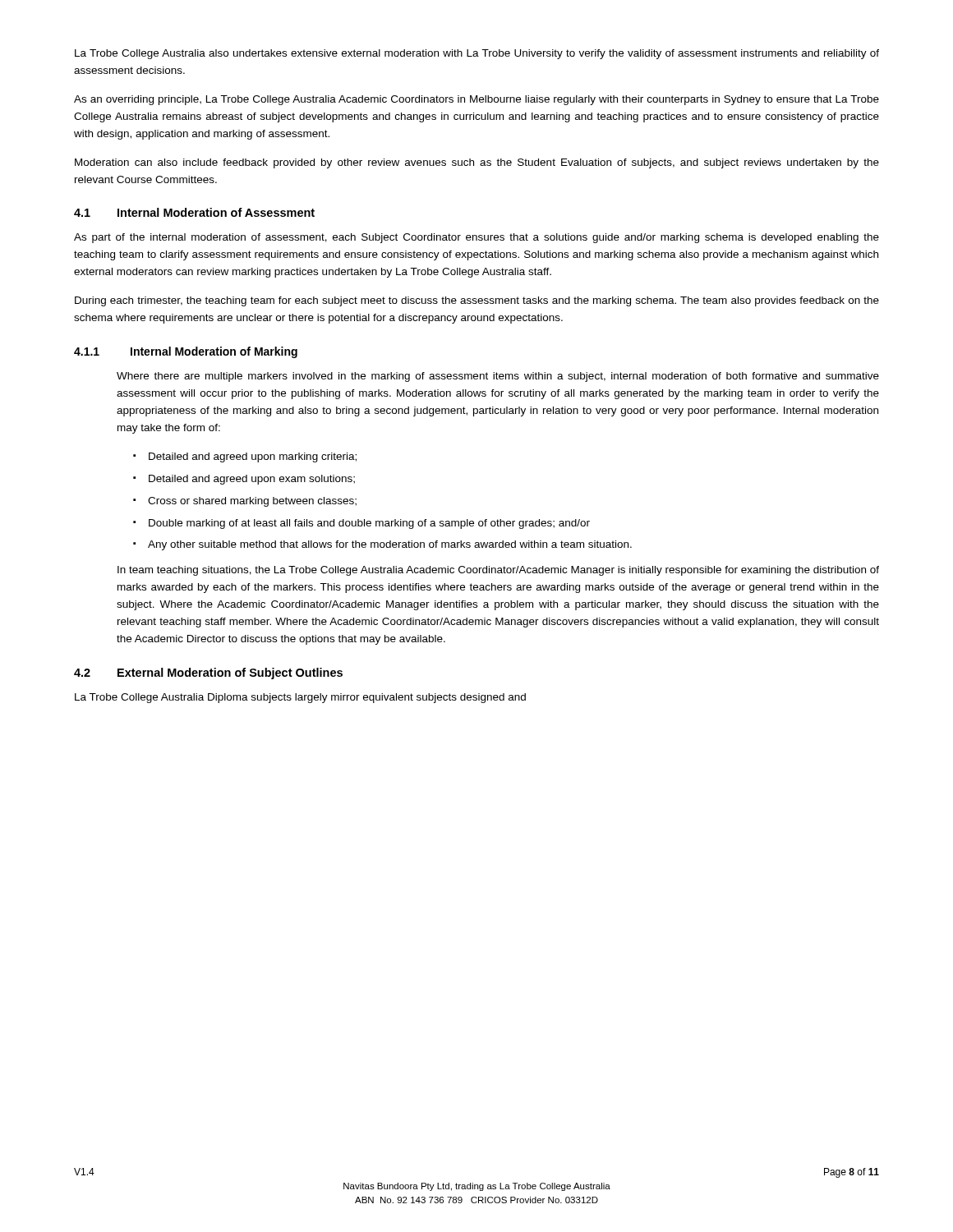Find the element starting "Detailed and agreed upon marking"
The width and height of the screenshot is (953, 1232).
pos(253,456)
